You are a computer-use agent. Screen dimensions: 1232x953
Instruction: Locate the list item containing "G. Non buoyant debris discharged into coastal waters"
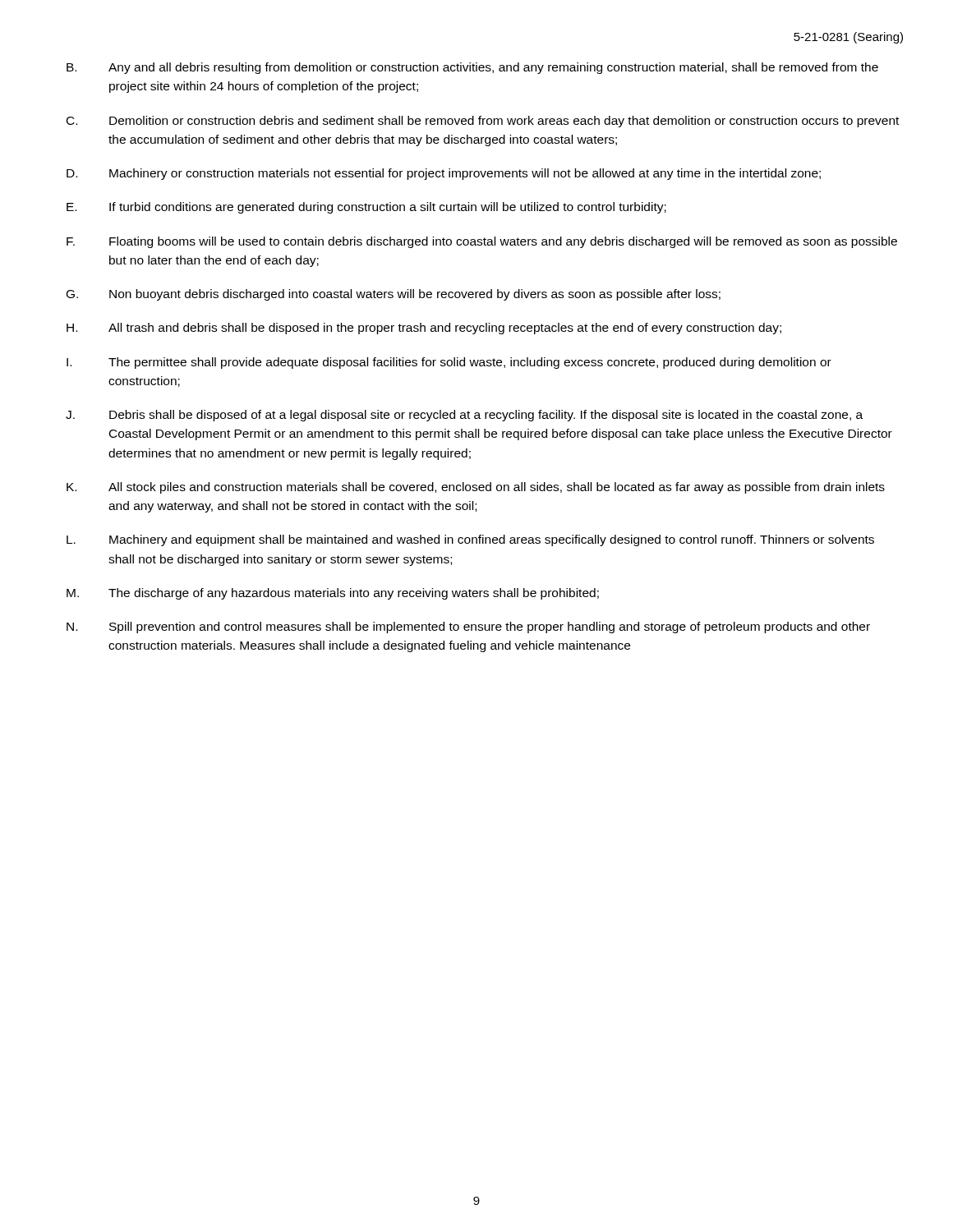point(394,294)
